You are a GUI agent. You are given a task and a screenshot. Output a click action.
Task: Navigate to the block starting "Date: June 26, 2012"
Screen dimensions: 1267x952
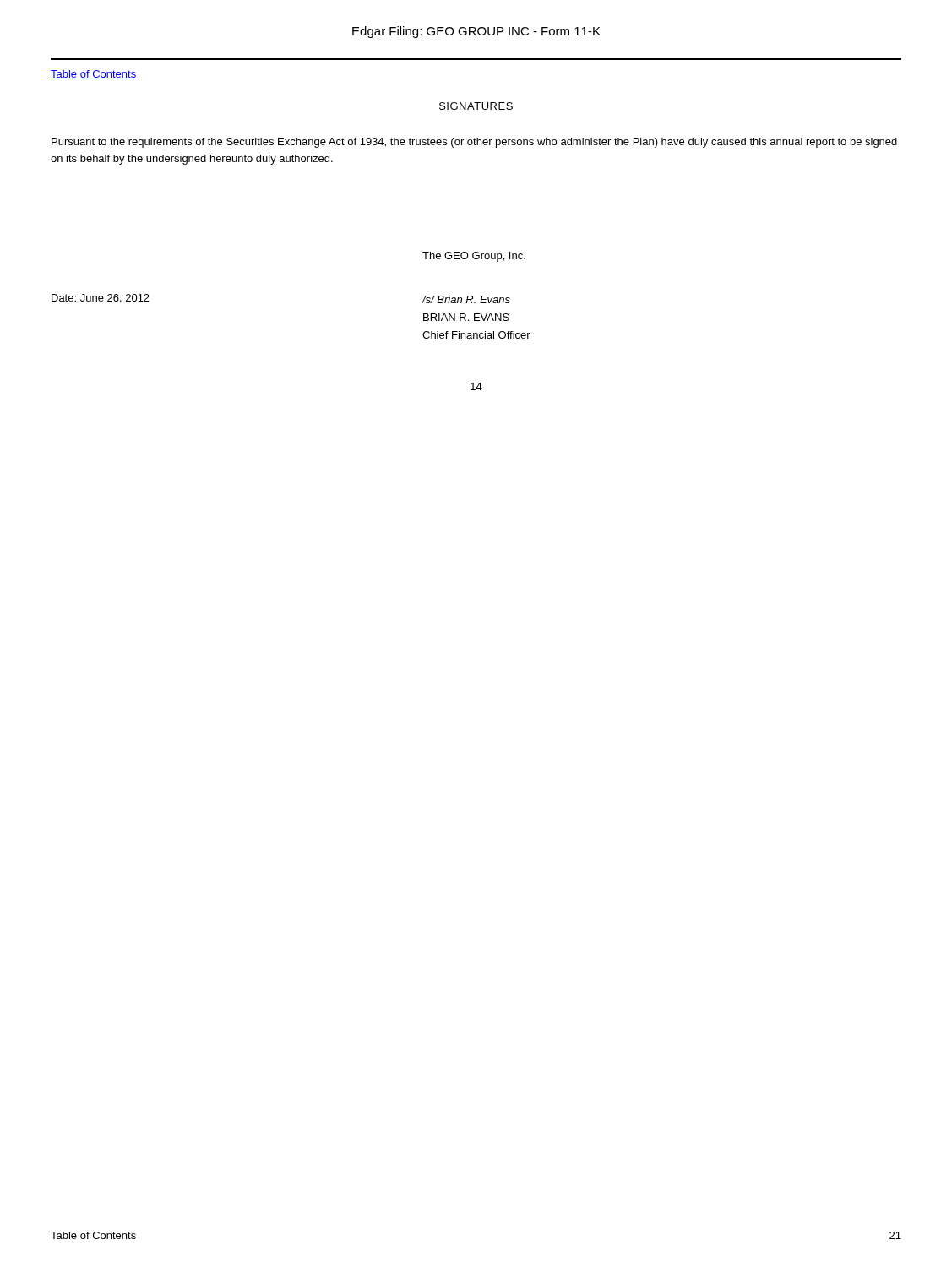coord(100,298)
